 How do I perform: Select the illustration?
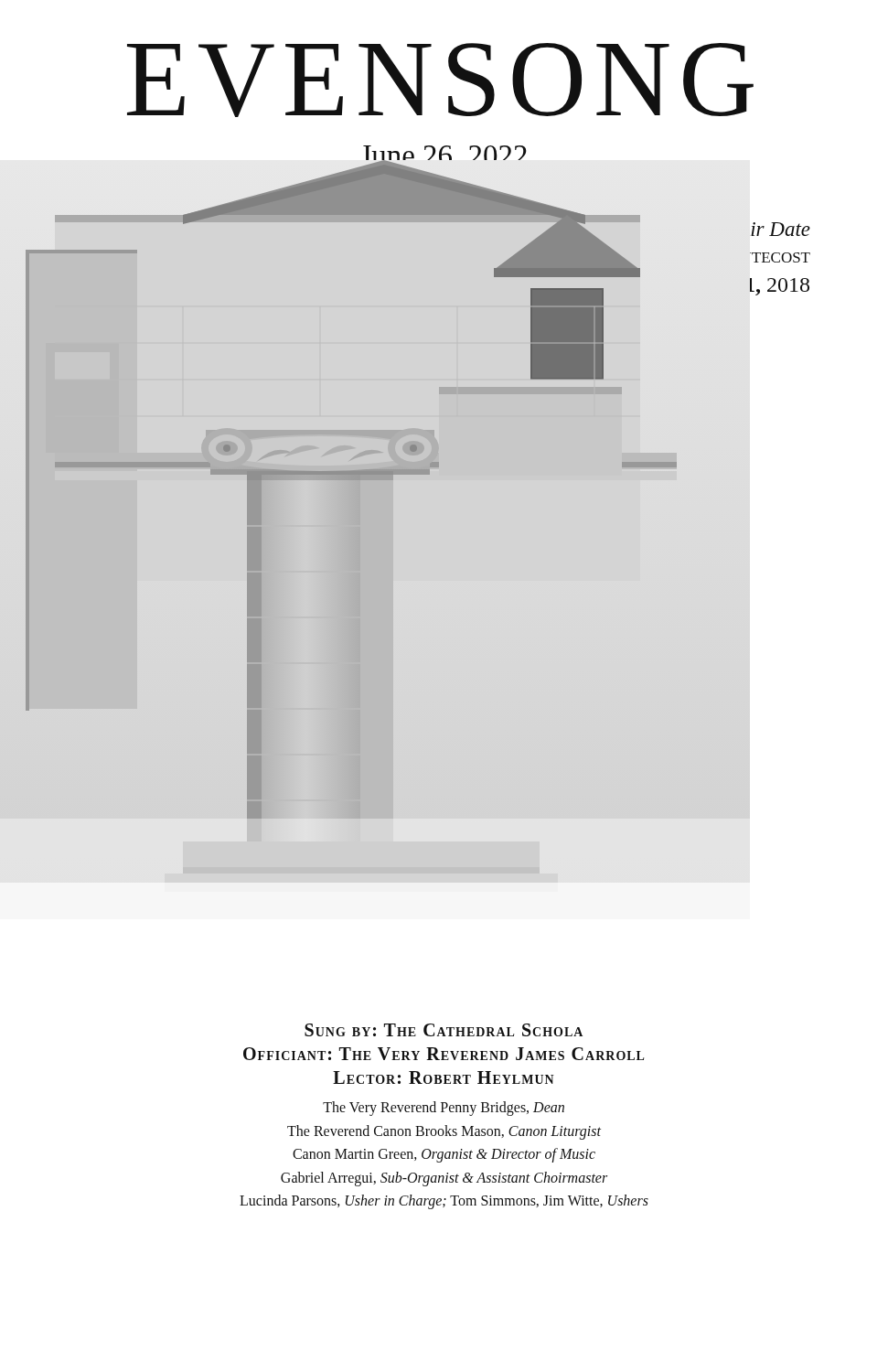click(375, 540)
